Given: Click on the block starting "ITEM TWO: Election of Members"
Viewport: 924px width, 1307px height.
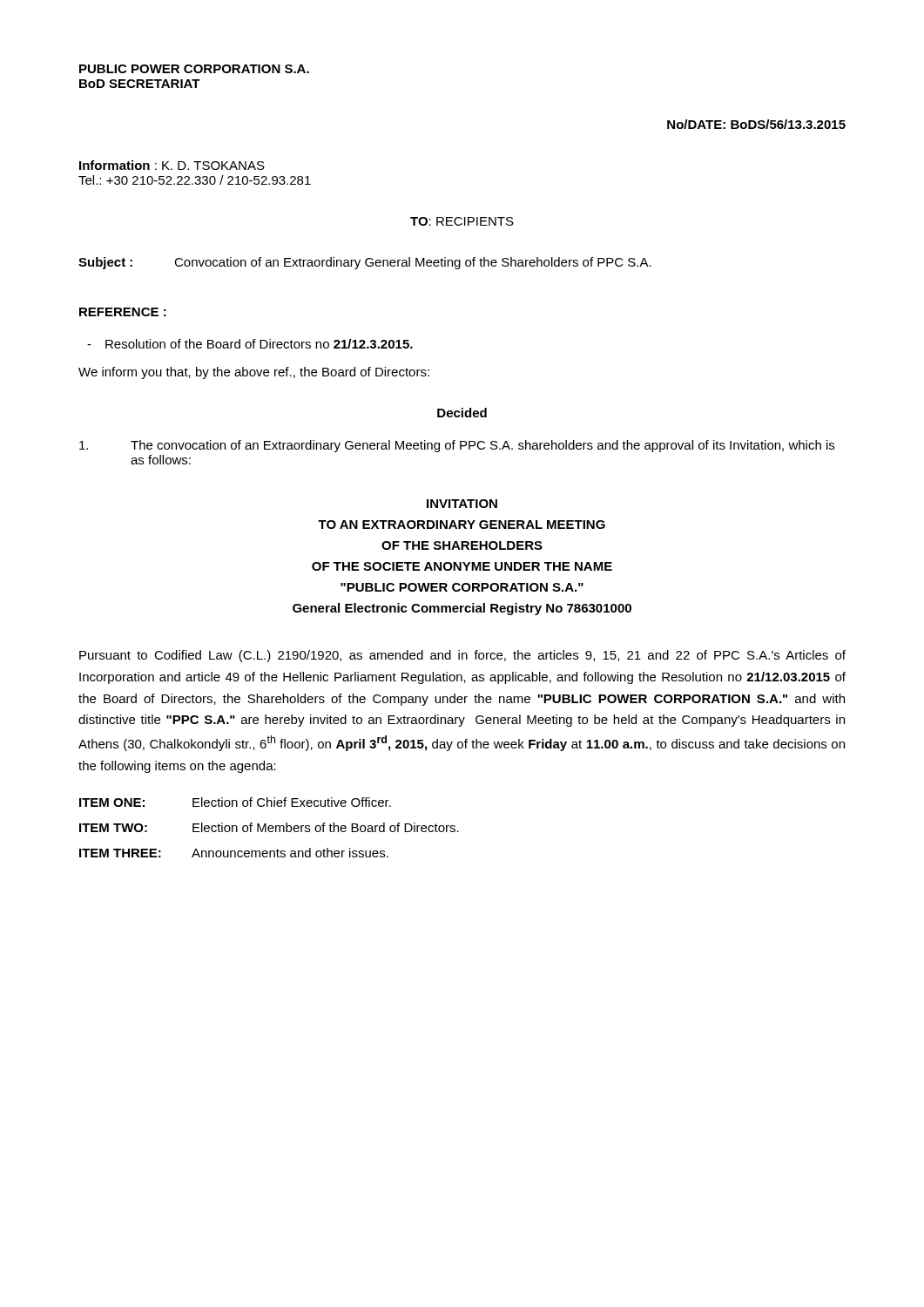Looking at the screenshot, I should click(462, 827).
